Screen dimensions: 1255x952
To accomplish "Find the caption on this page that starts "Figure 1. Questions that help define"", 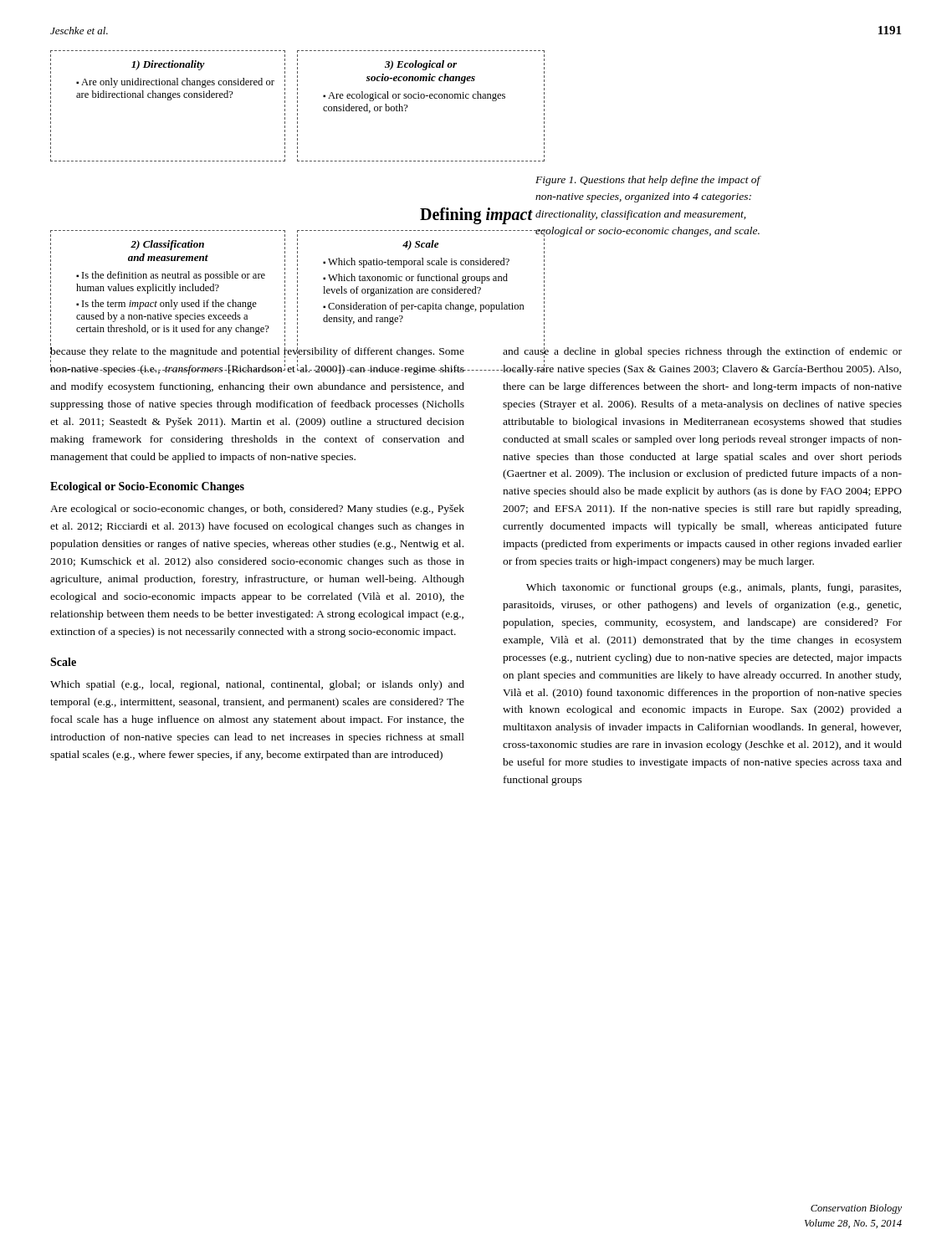I will (648, 205).
